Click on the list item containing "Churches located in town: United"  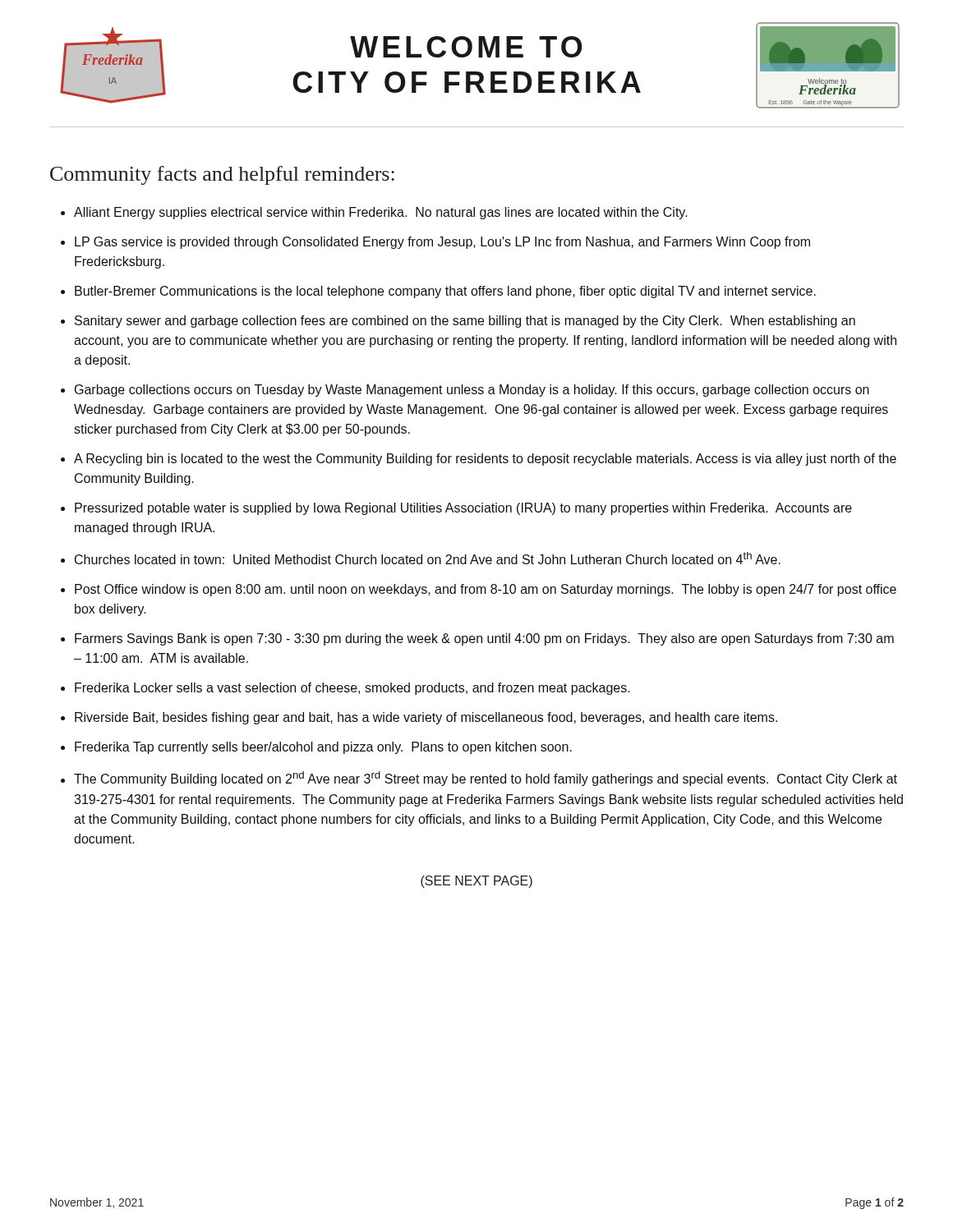[428, 558]
